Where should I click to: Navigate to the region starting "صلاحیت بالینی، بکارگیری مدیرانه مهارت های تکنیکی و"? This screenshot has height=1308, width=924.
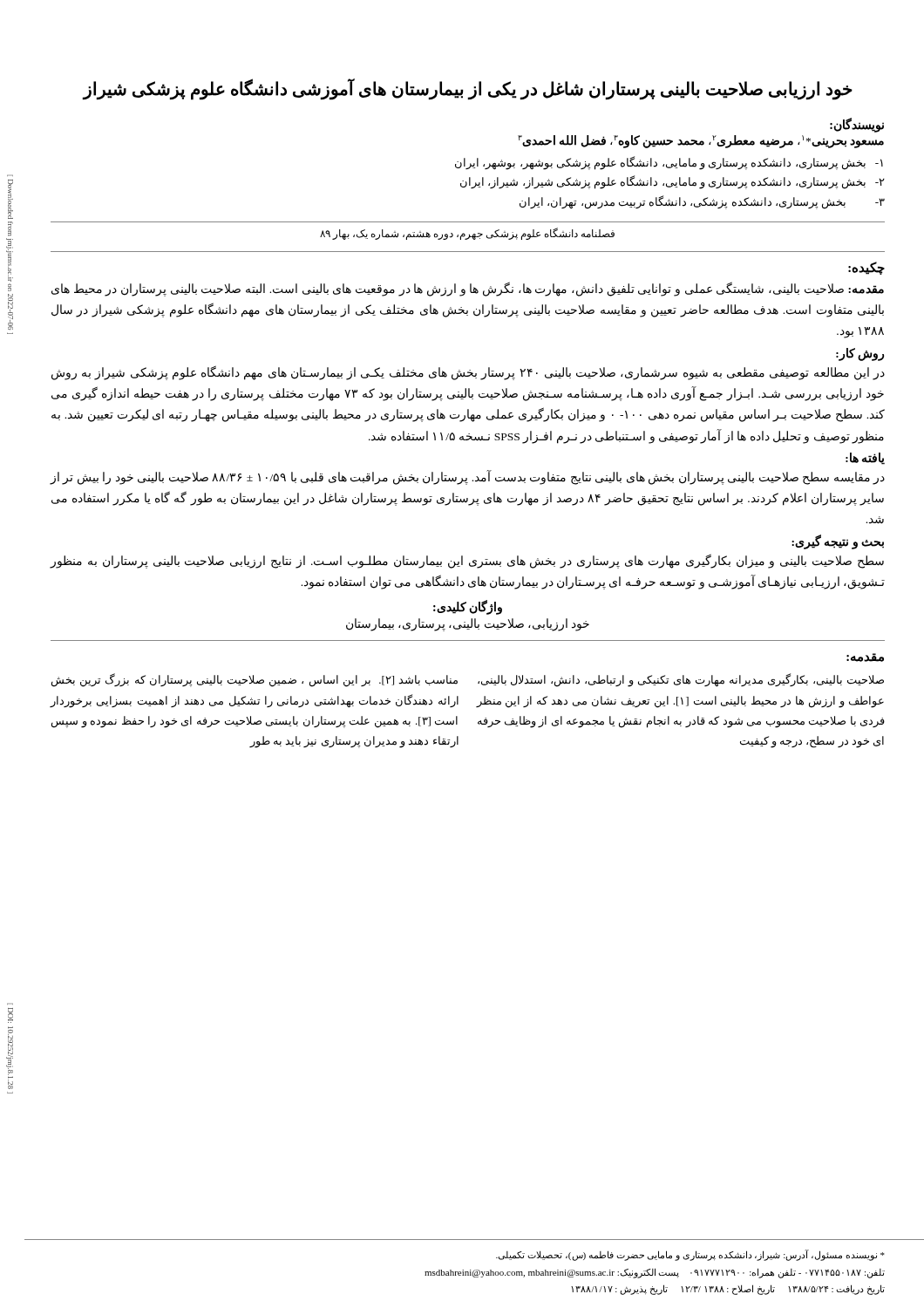click(x=681, y=711)
